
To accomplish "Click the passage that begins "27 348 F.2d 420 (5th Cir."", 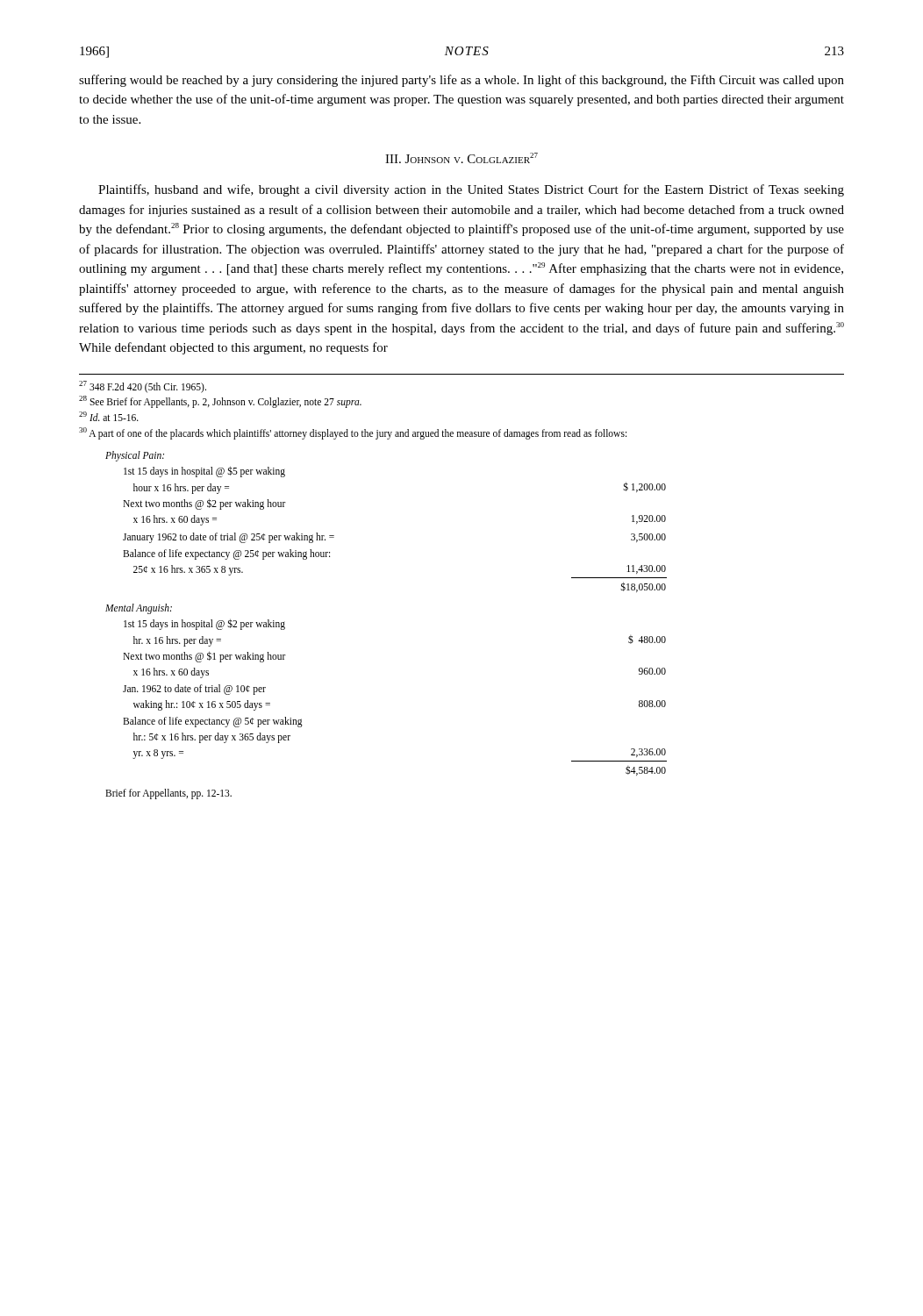I will point(143,387).
